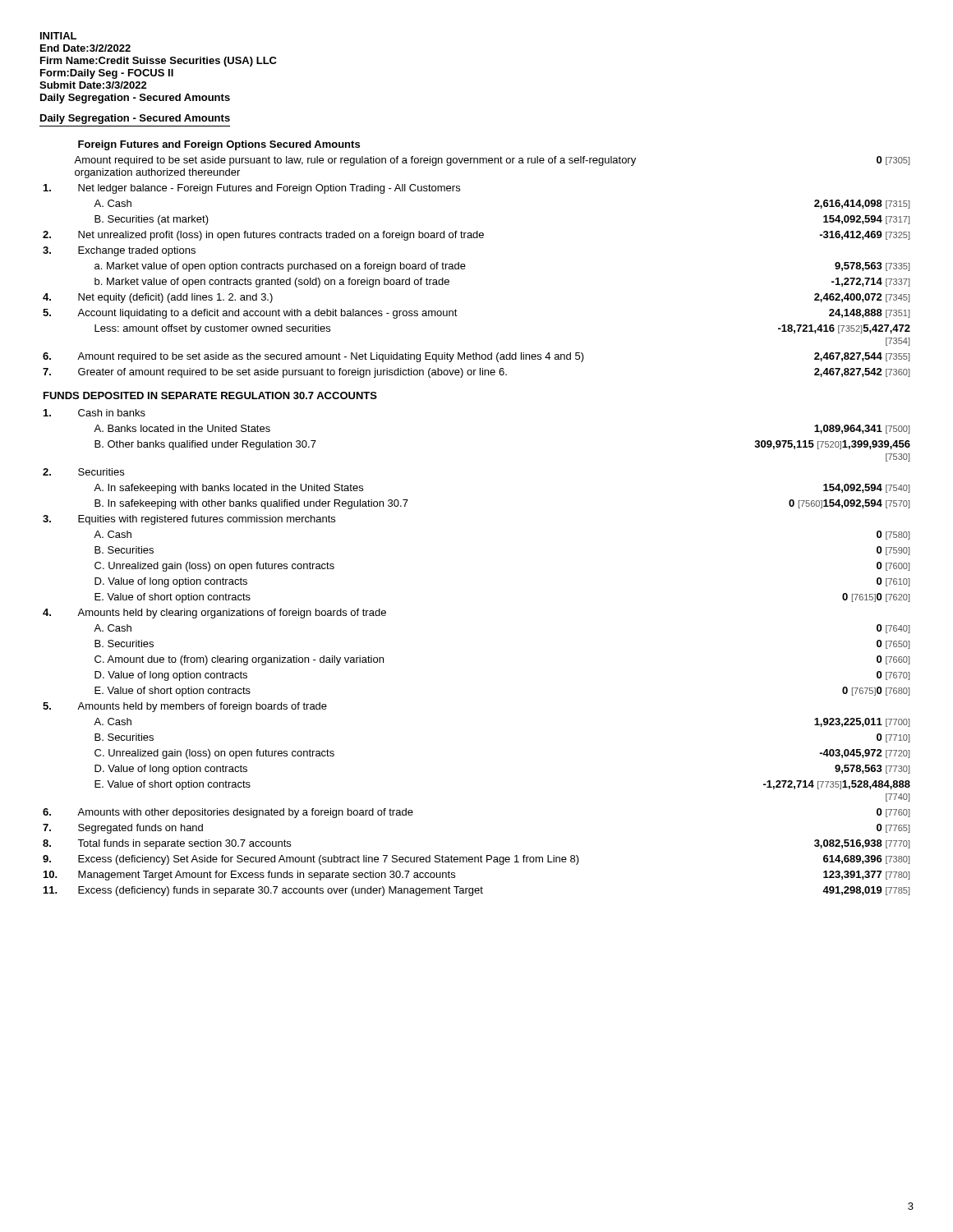Point to the block starting "C. Amount due to (from)"
Viewport: 953px width, 1232px height.
tap(239, 659)
